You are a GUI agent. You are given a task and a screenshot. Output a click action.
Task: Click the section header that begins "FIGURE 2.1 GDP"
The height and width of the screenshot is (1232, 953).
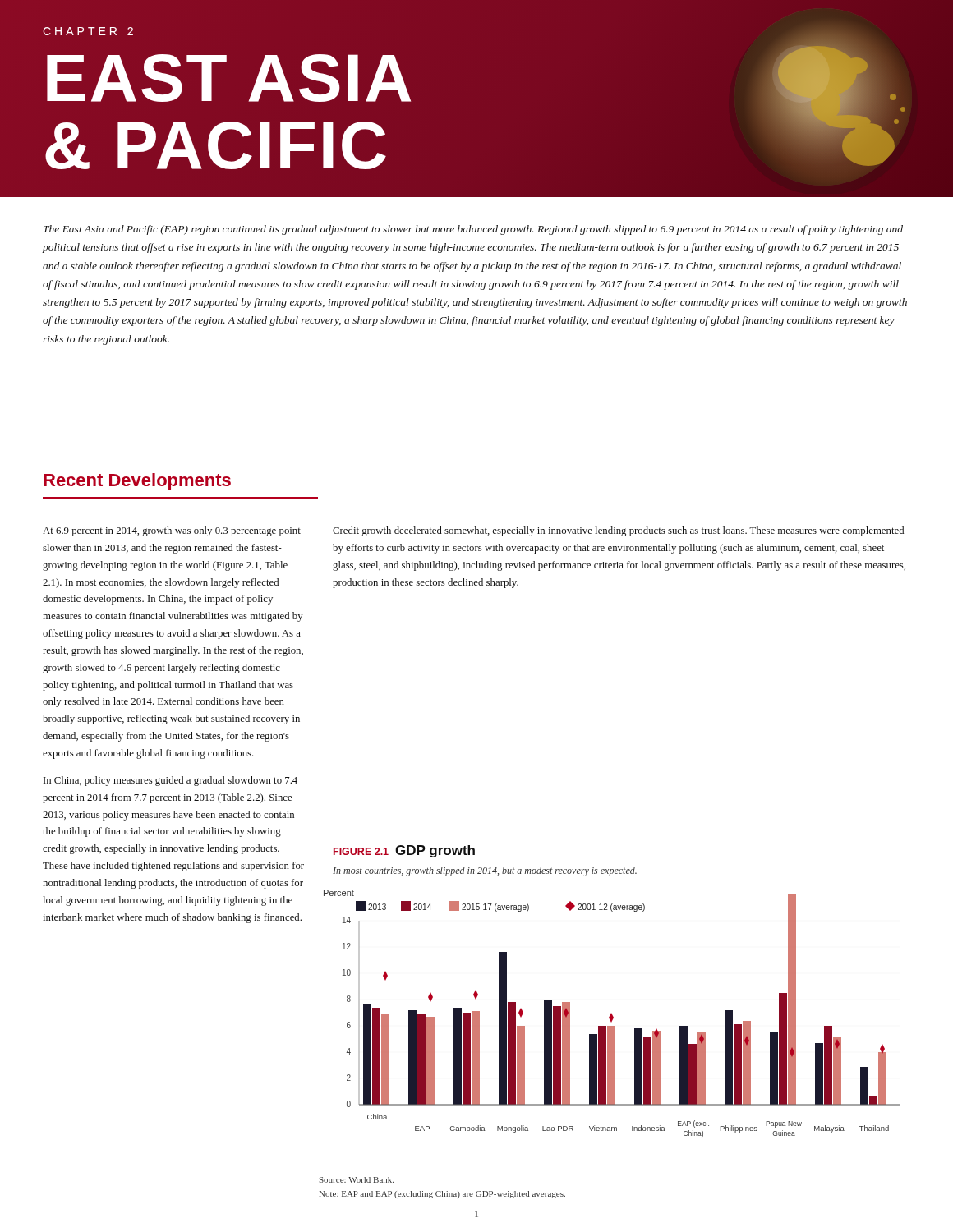pos(404,851)
